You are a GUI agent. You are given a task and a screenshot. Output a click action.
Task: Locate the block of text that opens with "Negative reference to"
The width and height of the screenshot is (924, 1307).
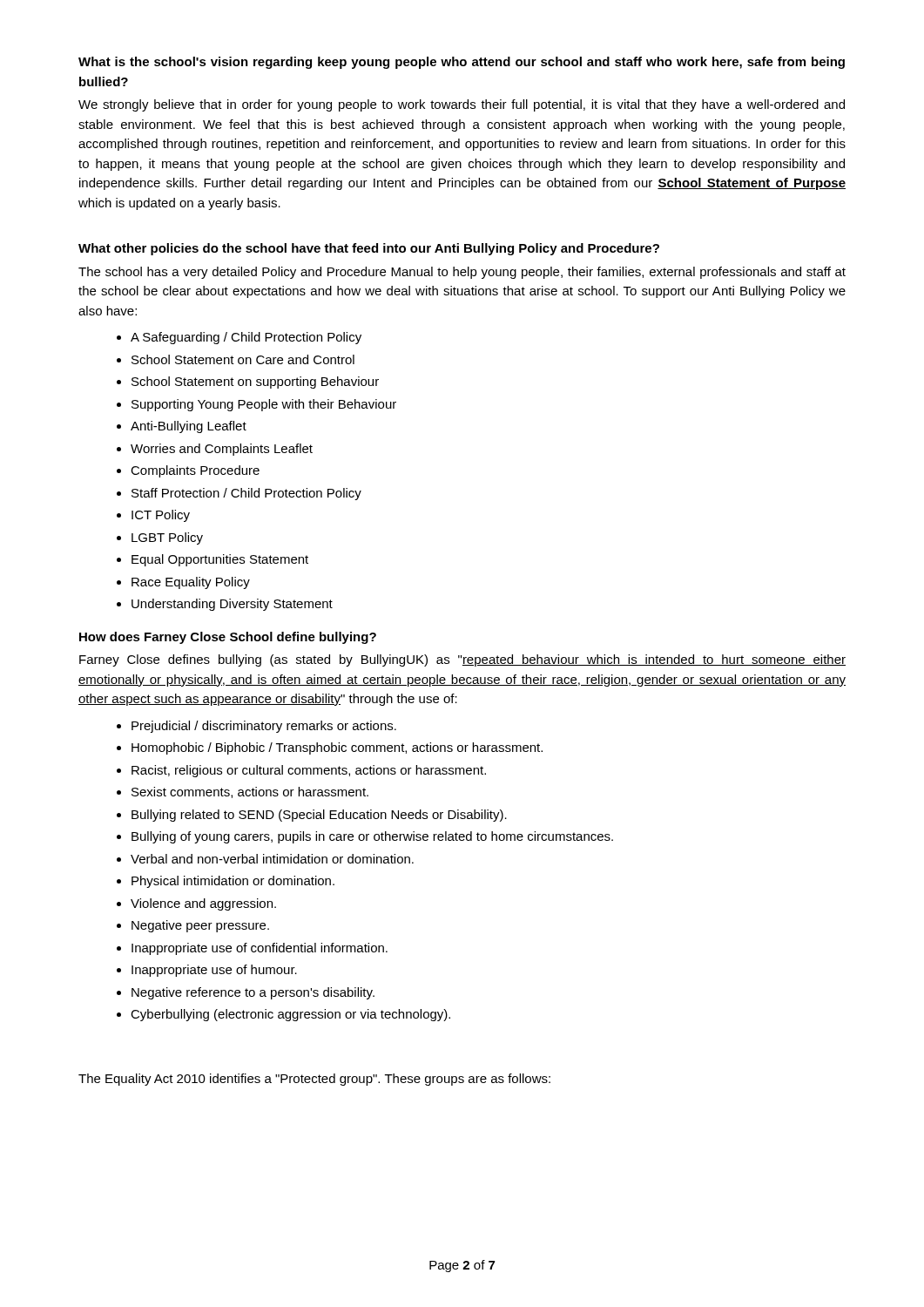pyautogui.click(x=253, y=992)
